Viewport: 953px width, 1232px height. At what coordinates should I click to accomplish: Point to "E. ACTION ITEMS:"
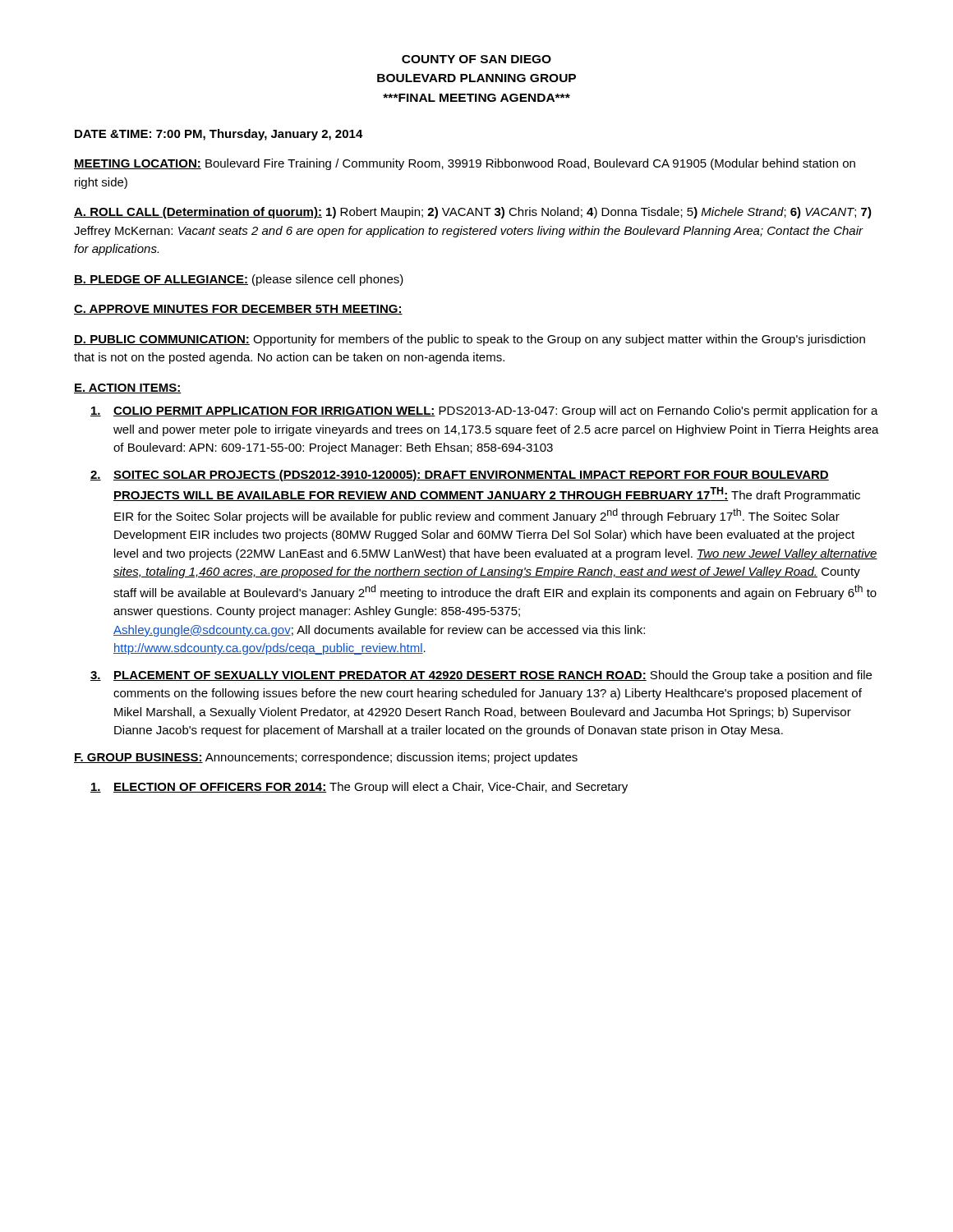pyautogui.click(x=128, y=388)
